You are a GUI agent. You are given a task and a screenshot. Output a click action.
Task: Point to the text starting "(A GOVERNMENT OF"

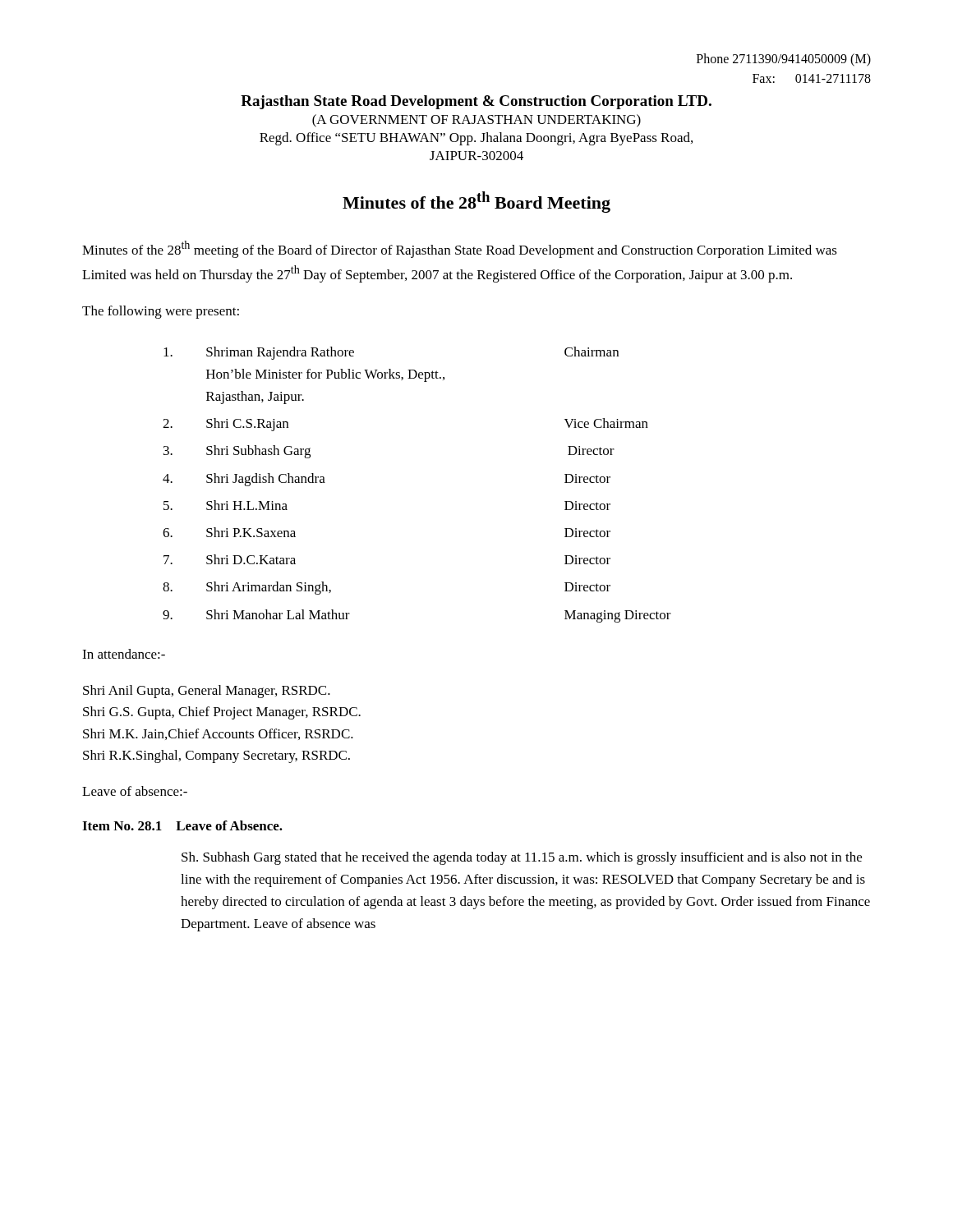pyautogui.click(x=476, y=120)
